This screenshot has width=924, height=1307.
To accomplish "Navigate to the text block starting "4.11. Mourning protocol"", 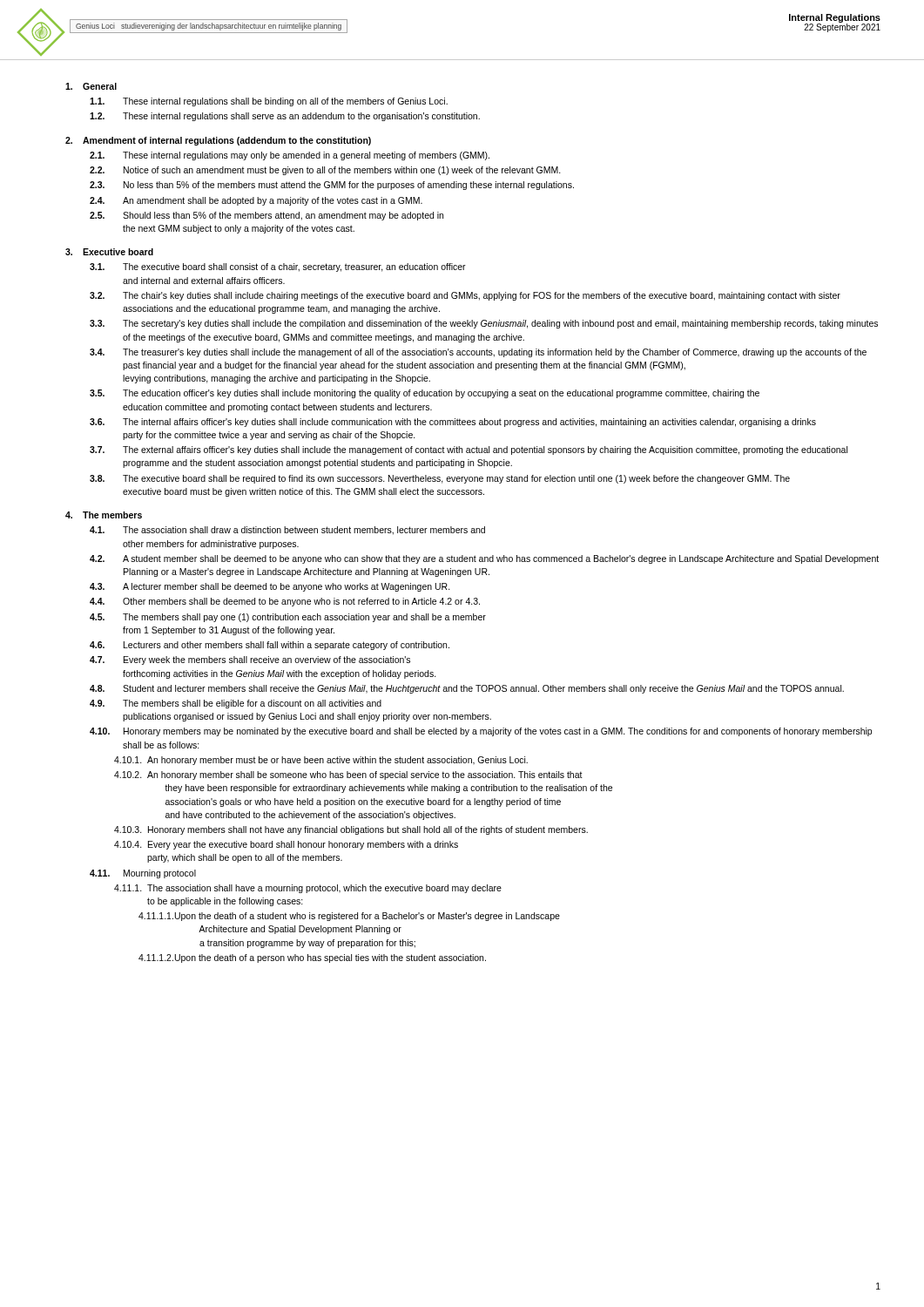I will (485, 873).
